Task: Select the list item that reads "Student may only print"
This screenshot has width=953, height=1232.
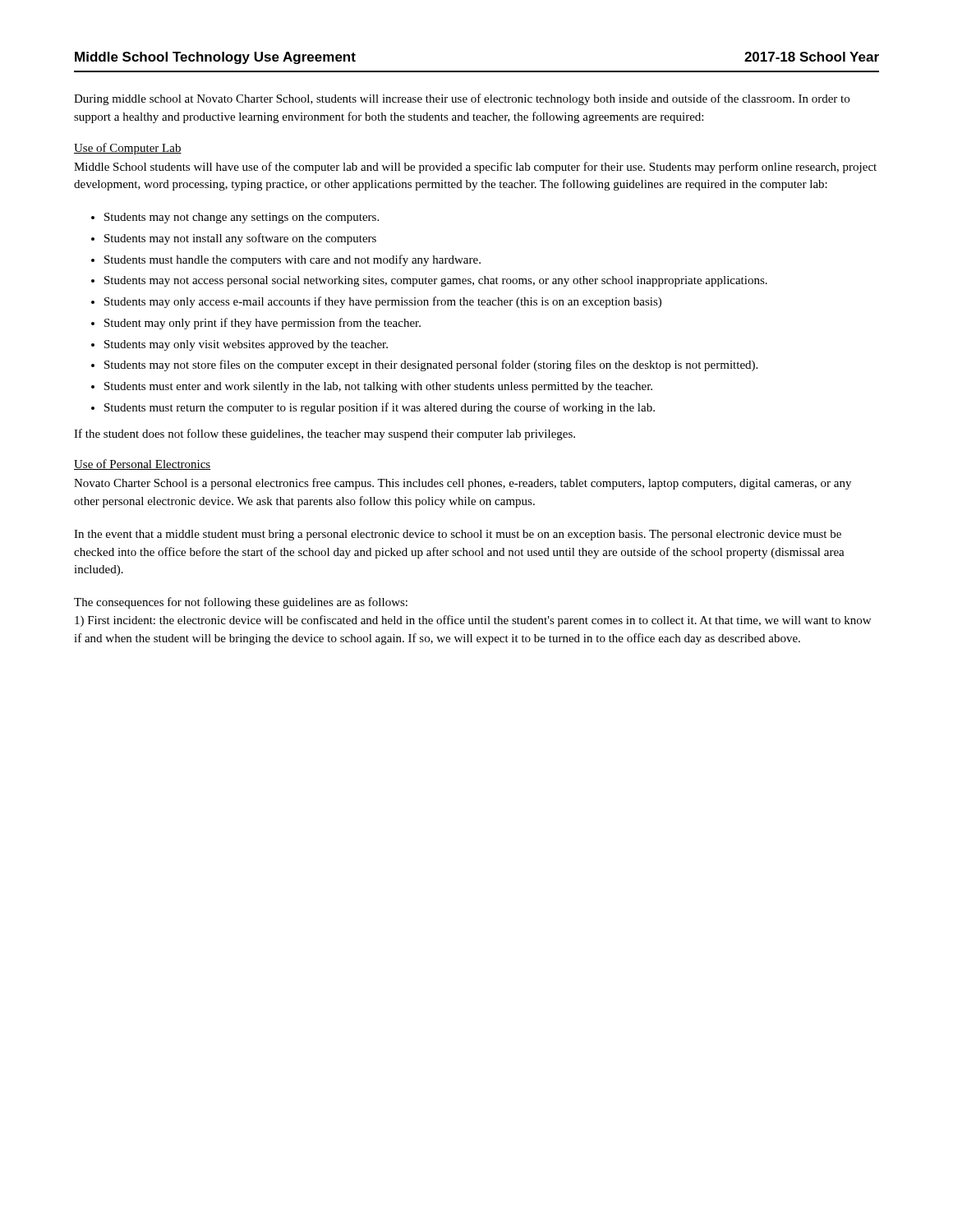Action: [262, 323]
